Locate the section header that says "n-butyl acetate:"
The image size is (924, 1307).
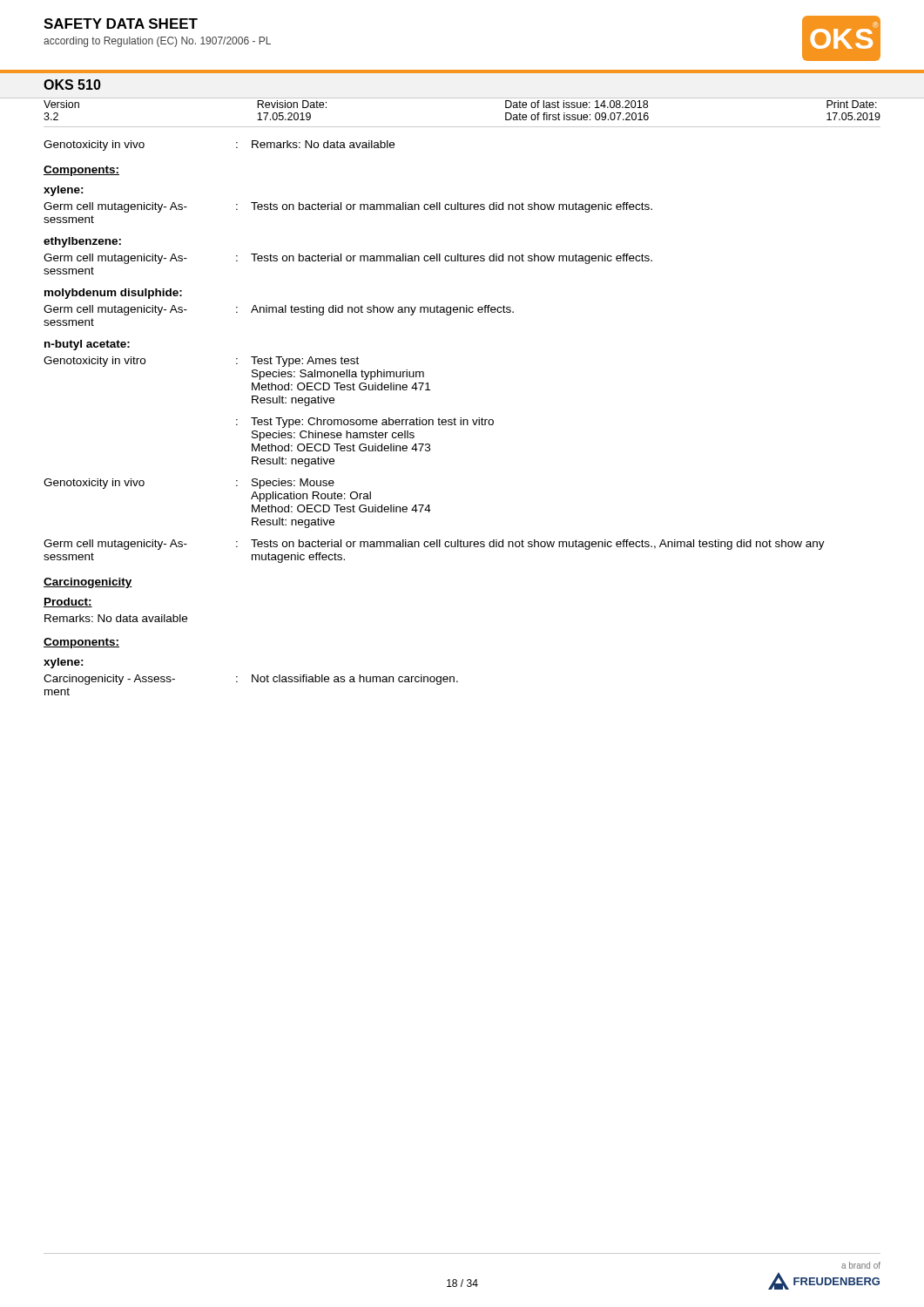coord(87,344)
